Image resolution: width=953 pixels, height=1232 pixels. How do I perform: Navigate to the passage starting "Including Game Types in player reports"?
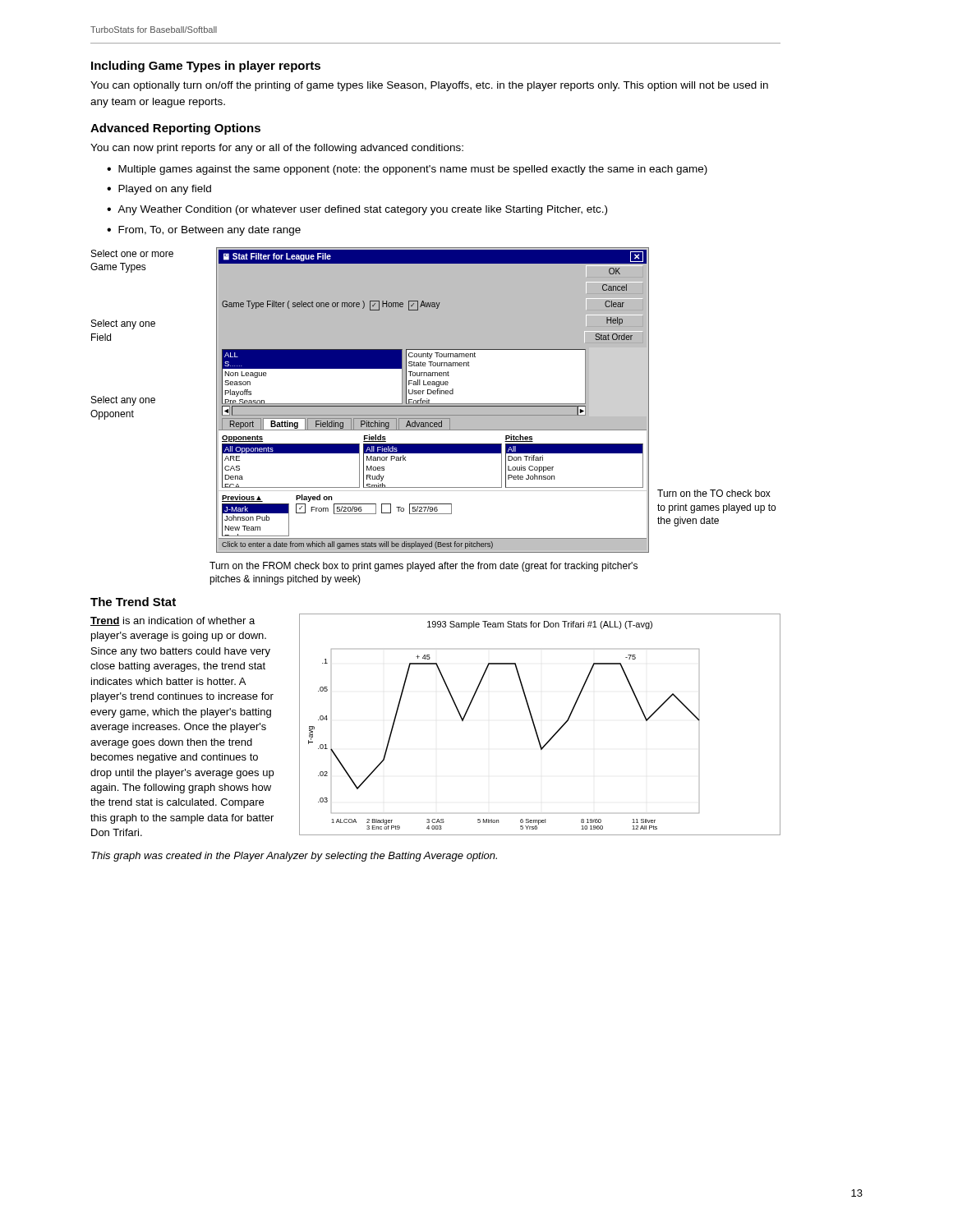coord(206,65)
